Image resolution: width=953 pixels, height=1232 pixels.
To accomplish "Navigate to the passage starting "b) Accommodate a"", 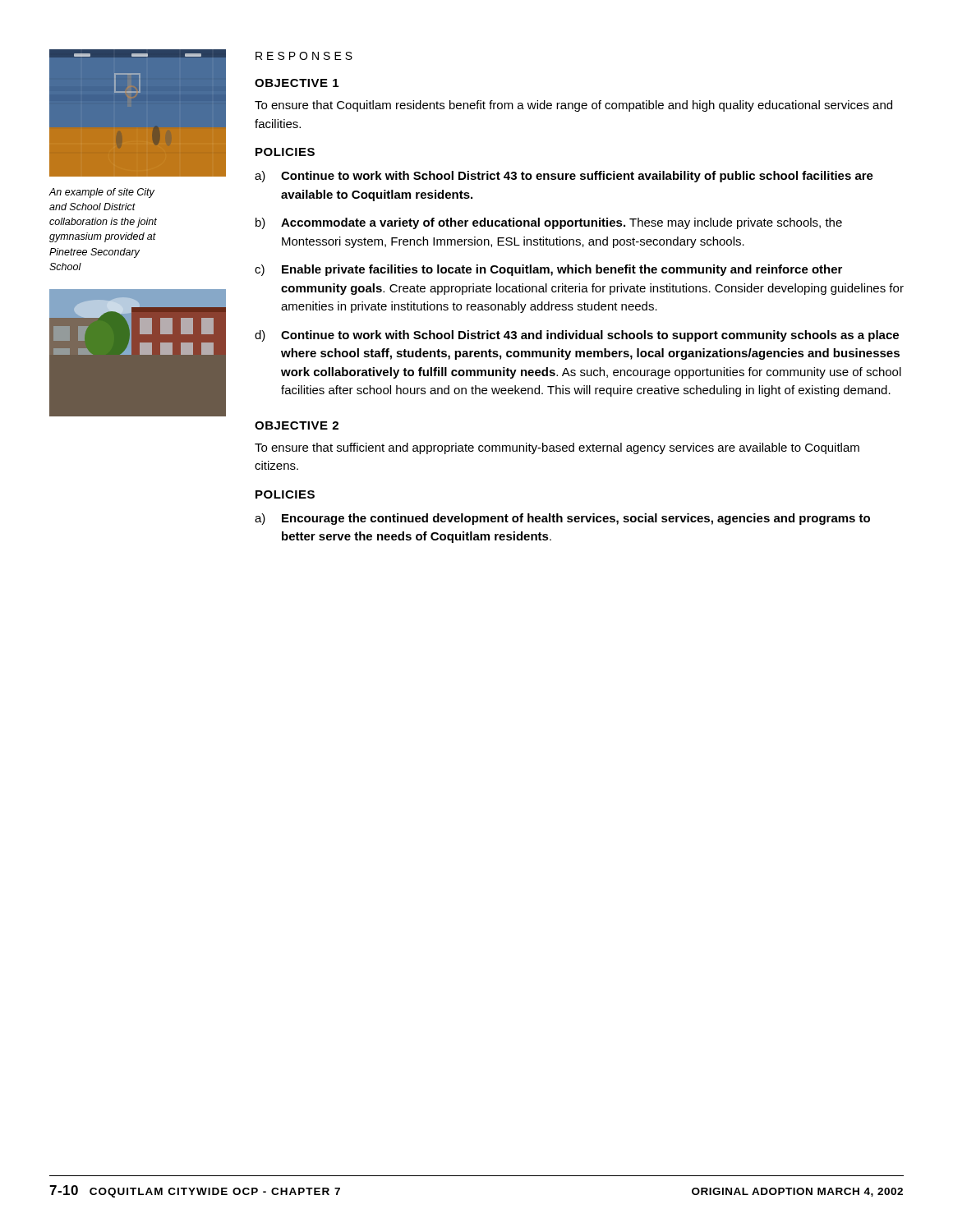I will pos(579,232).
